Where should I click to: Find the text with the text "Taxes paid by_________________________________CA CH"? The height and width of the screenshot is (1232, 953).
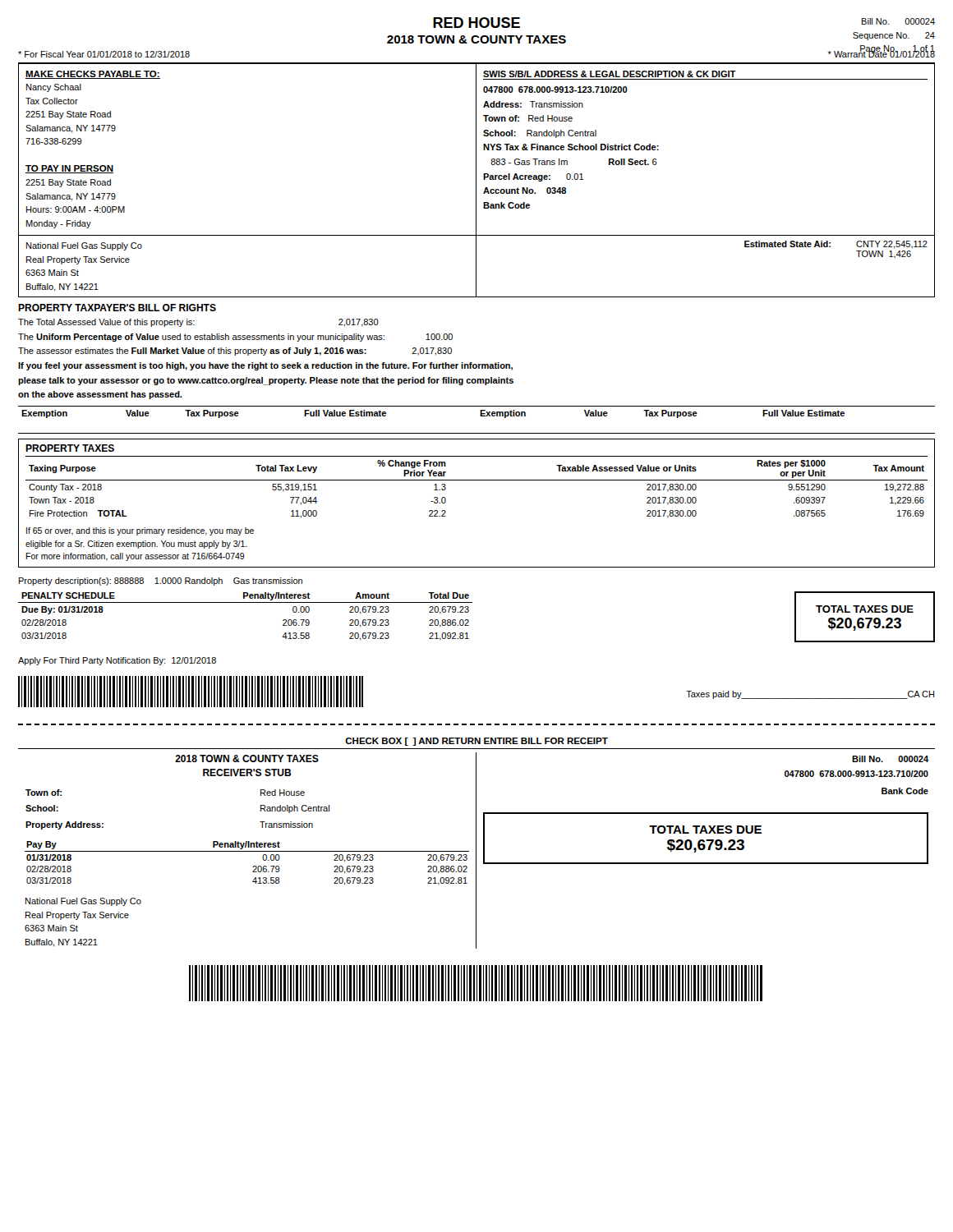tap(811, 694)
